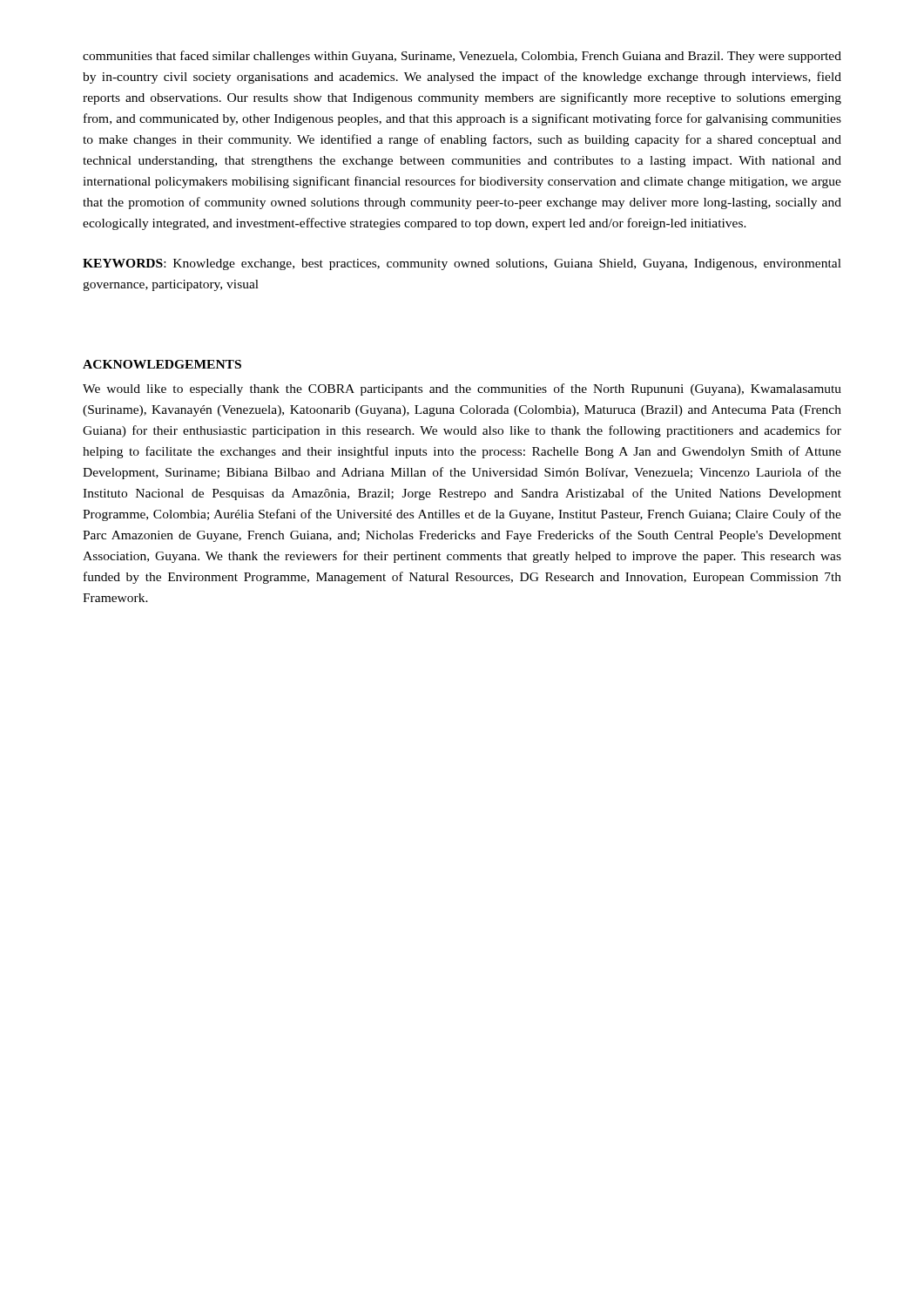Where is the passage that starts "communities that faced similar challenges within"?

point(462,139)
